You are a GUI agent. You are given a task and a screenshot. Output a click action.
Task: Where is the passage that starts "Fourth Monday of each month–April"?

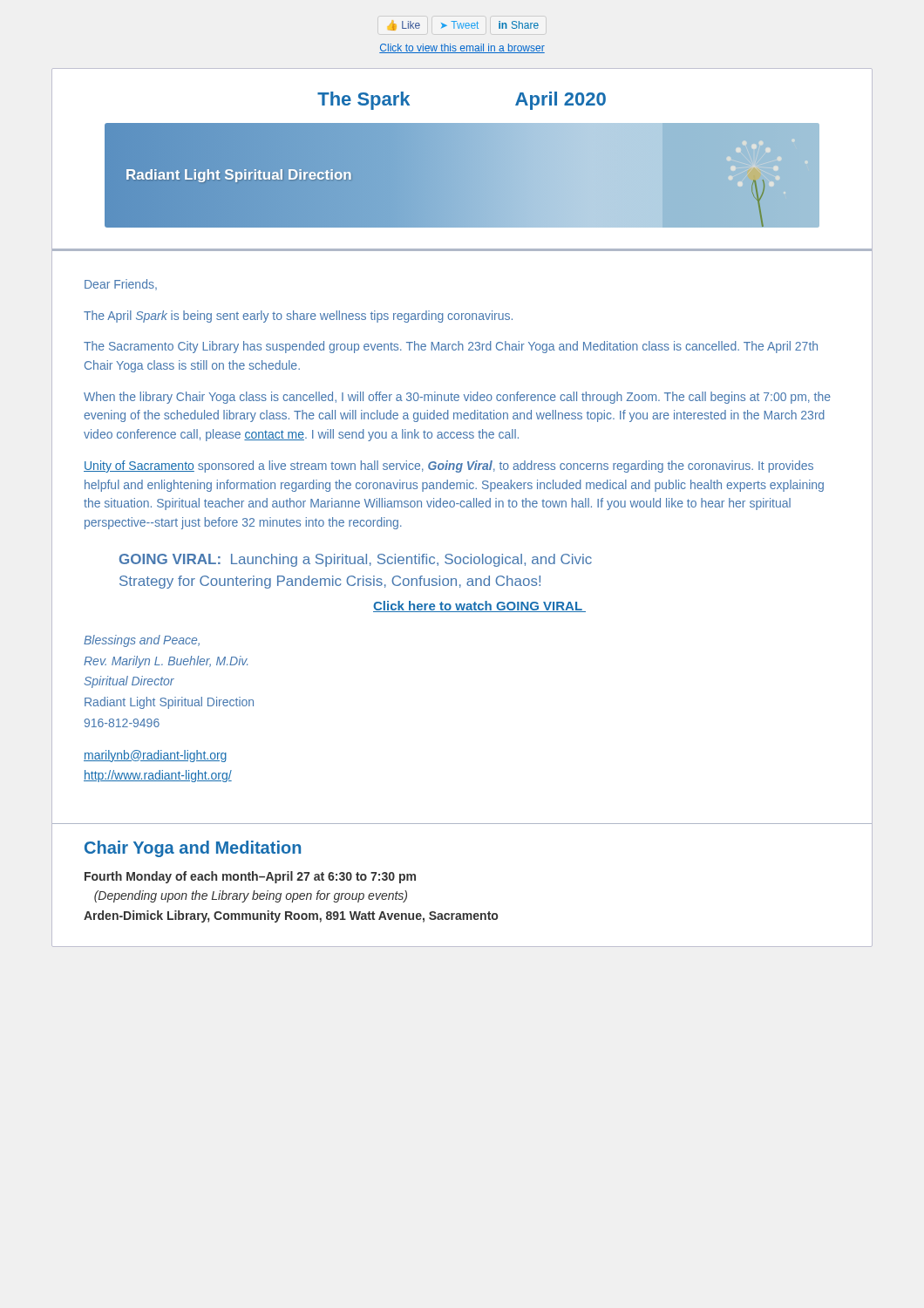pos(291,896)
